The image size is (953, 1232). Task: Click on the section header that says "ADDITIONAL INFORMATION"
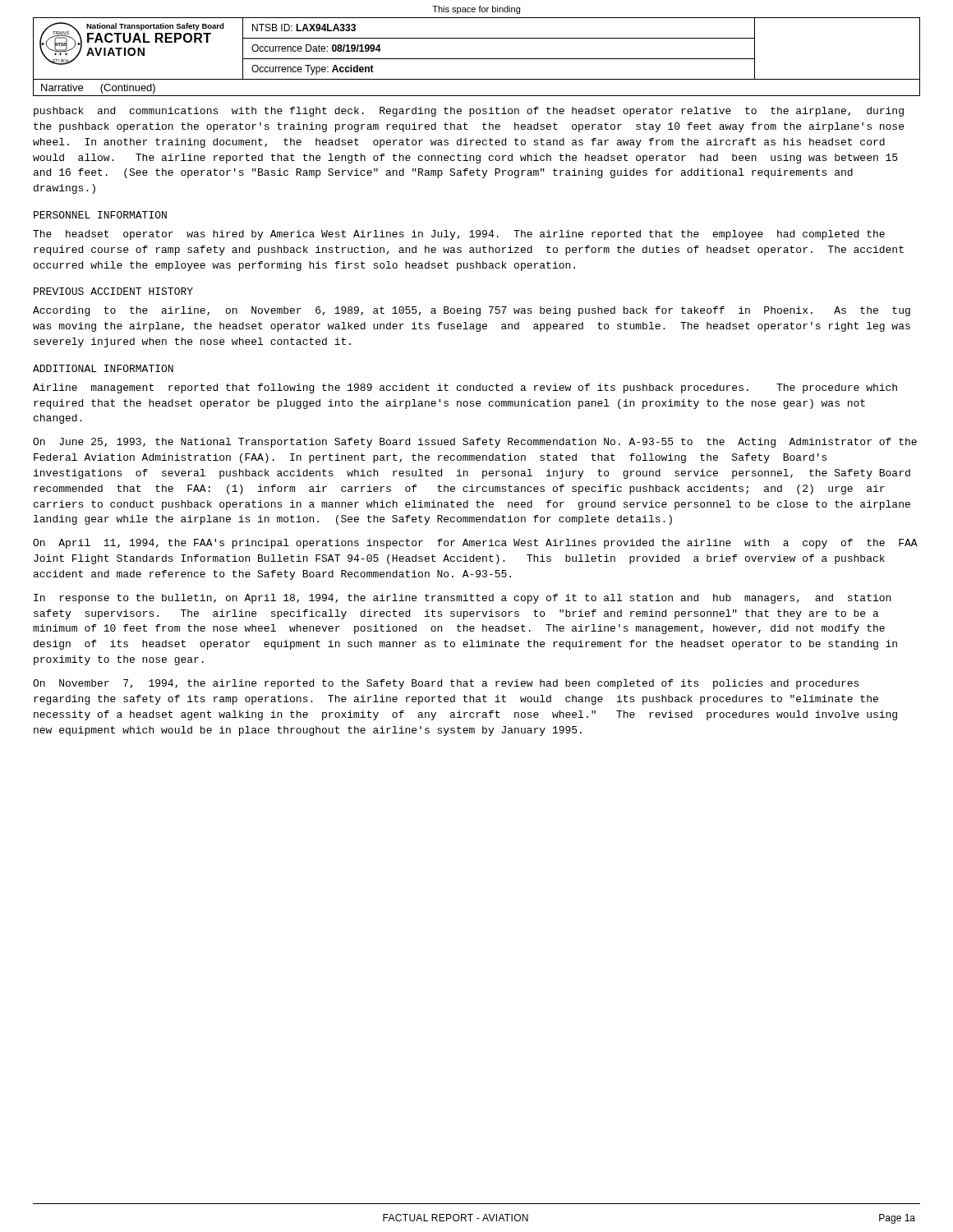pos(103,369)
